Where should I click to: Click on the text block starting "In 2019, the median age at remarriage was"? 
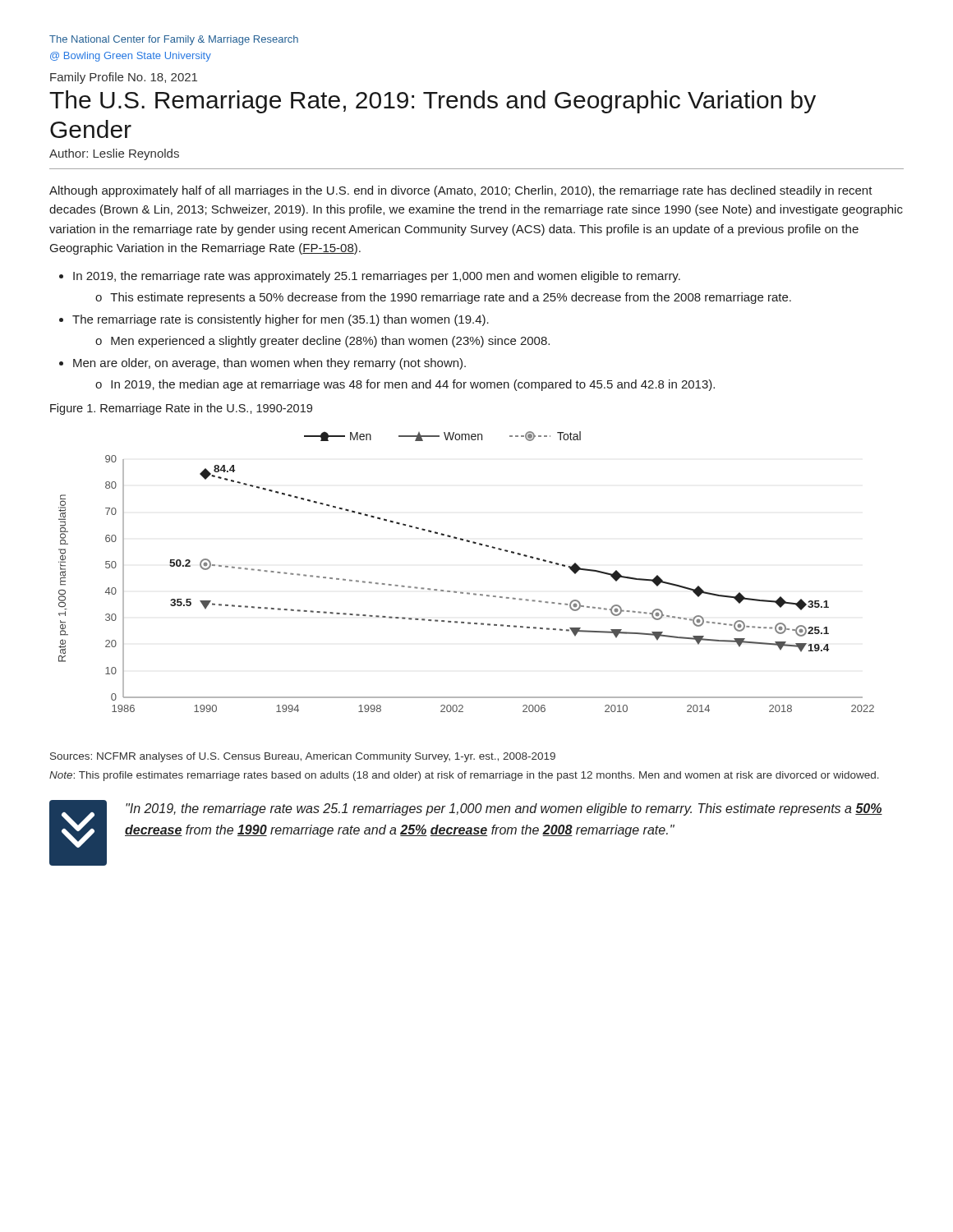(413, 384)
